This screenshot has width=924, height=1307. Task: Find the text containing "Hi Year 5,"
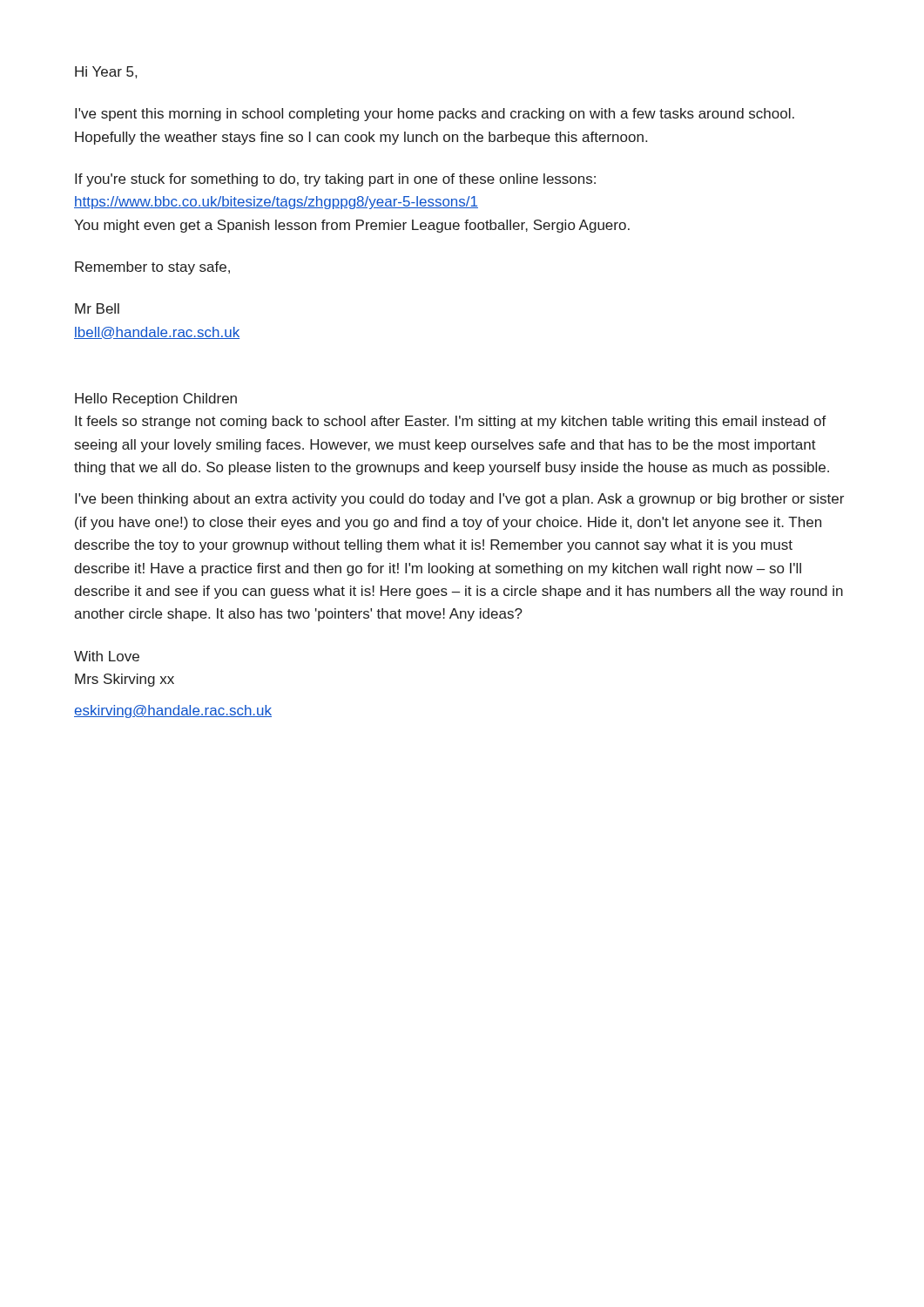(x=106, y=72)
